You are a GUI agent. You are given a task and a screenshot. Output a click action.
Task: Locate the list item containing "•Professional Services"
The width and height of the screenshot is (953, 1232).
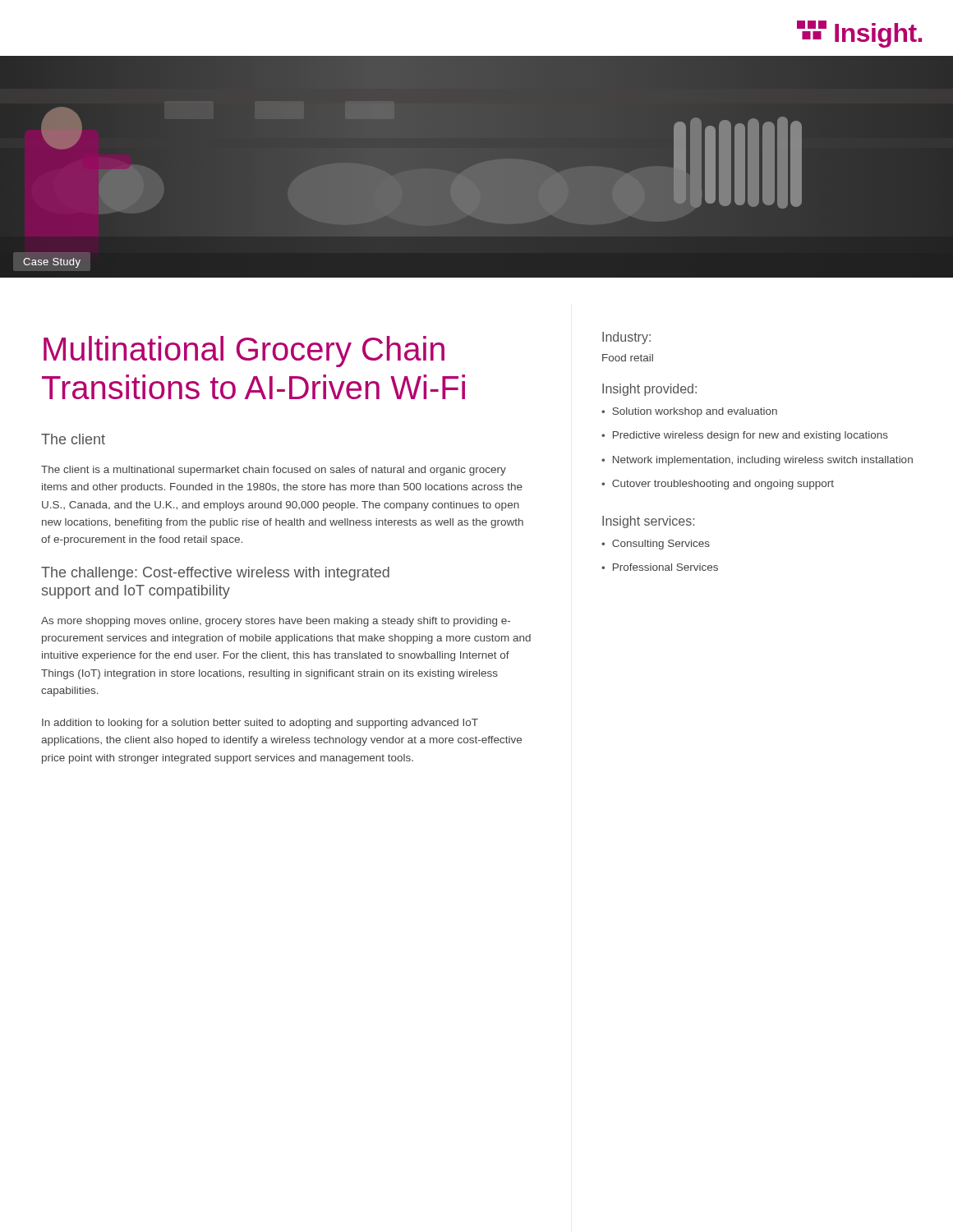coord(660,567)
